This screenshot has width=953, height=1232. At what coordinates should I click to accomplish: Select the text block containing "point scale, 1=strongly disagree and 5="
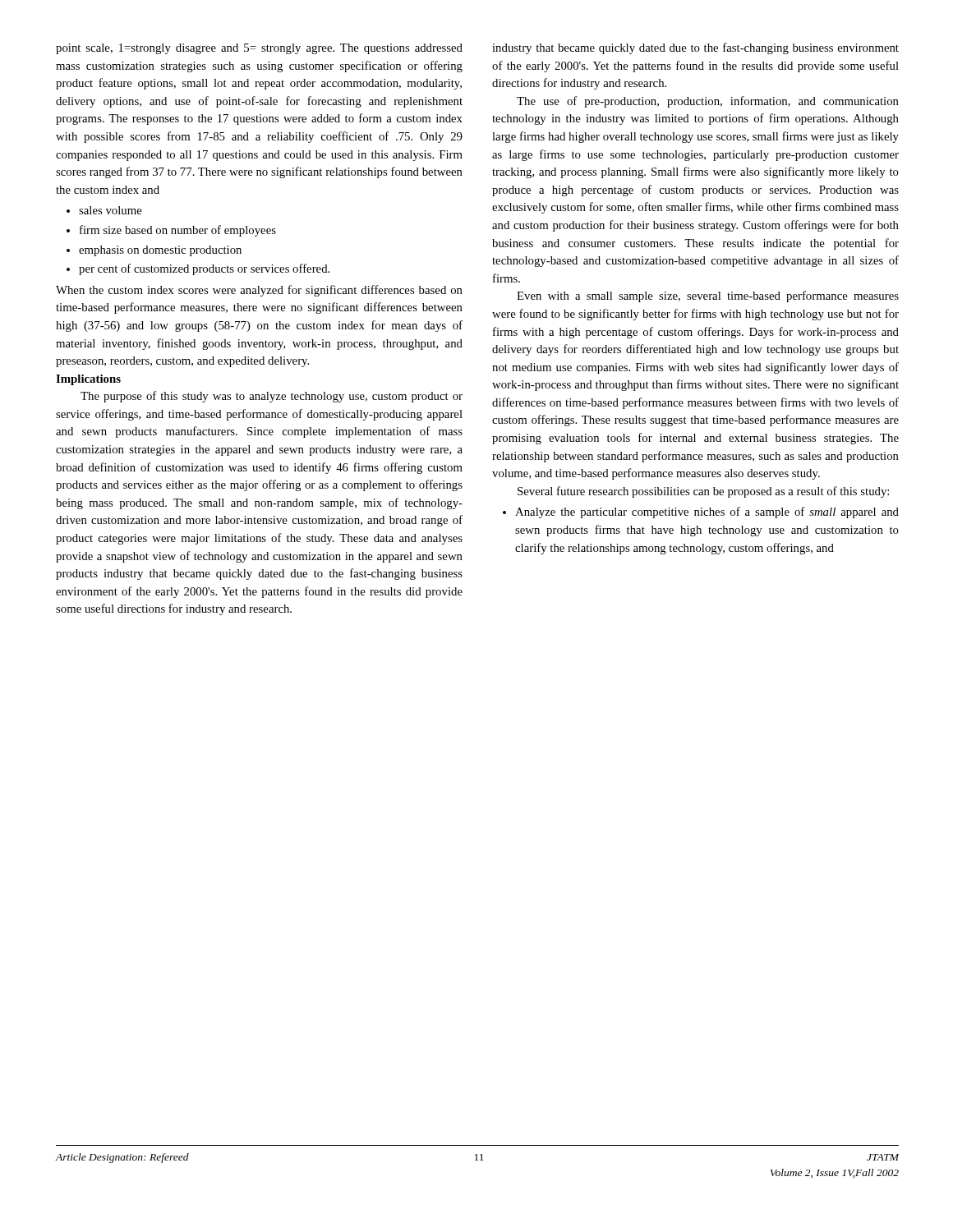point(259,119)
